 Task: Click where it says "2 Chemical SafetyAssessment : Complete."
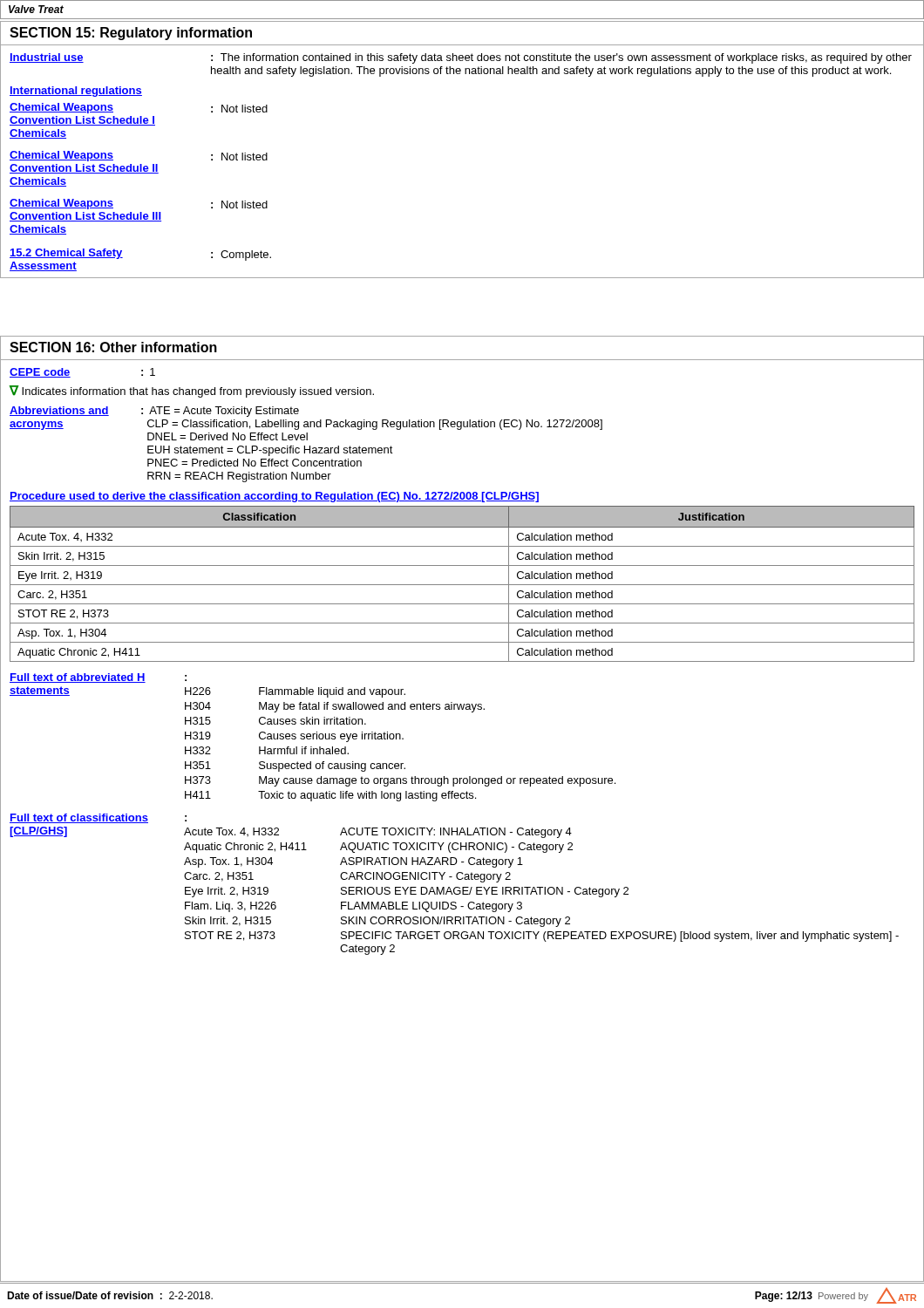[x=66, y=258]
